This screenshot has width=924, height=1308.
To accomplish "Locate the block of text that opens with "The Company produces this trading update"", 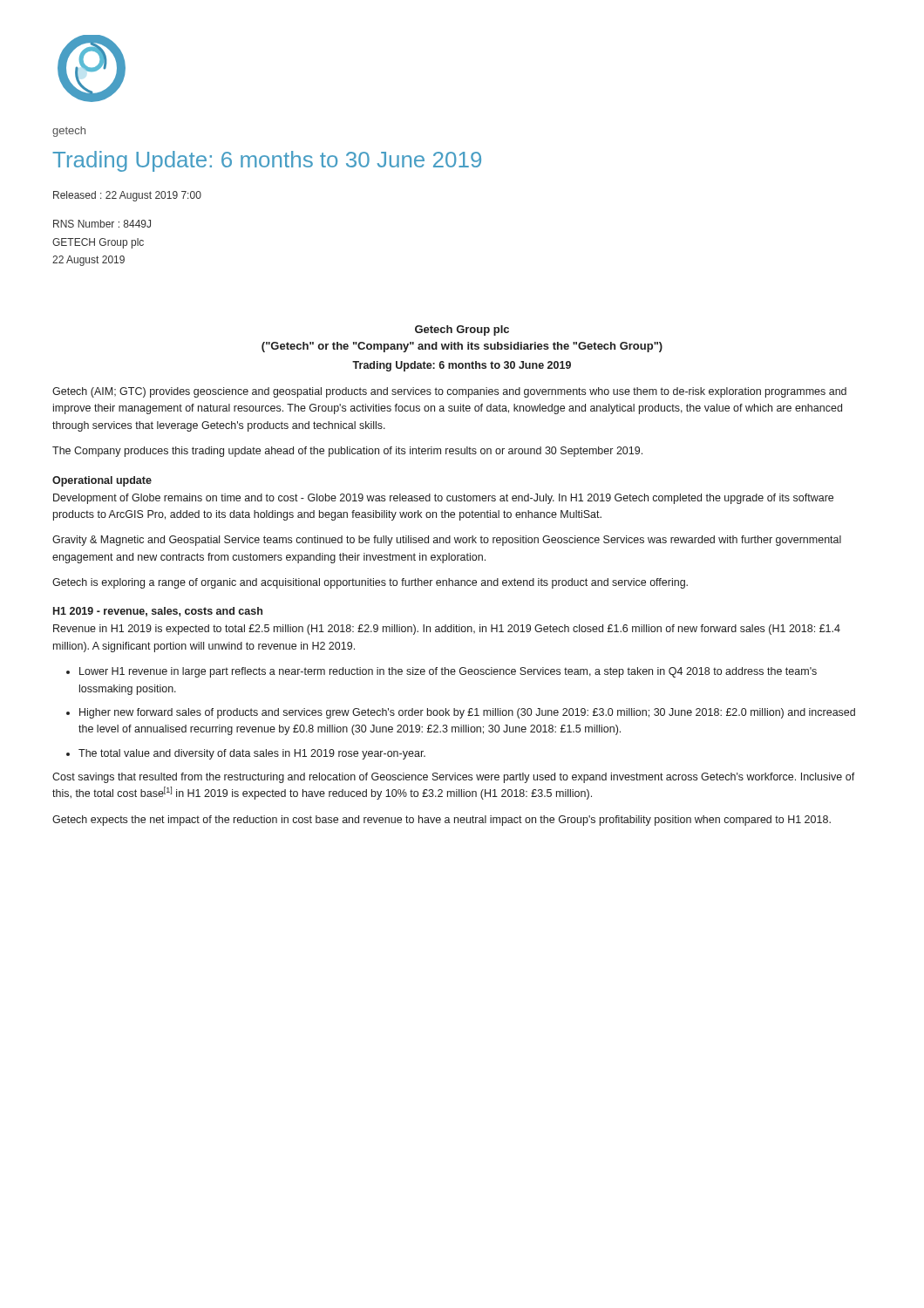I will (x=348, y=451).
